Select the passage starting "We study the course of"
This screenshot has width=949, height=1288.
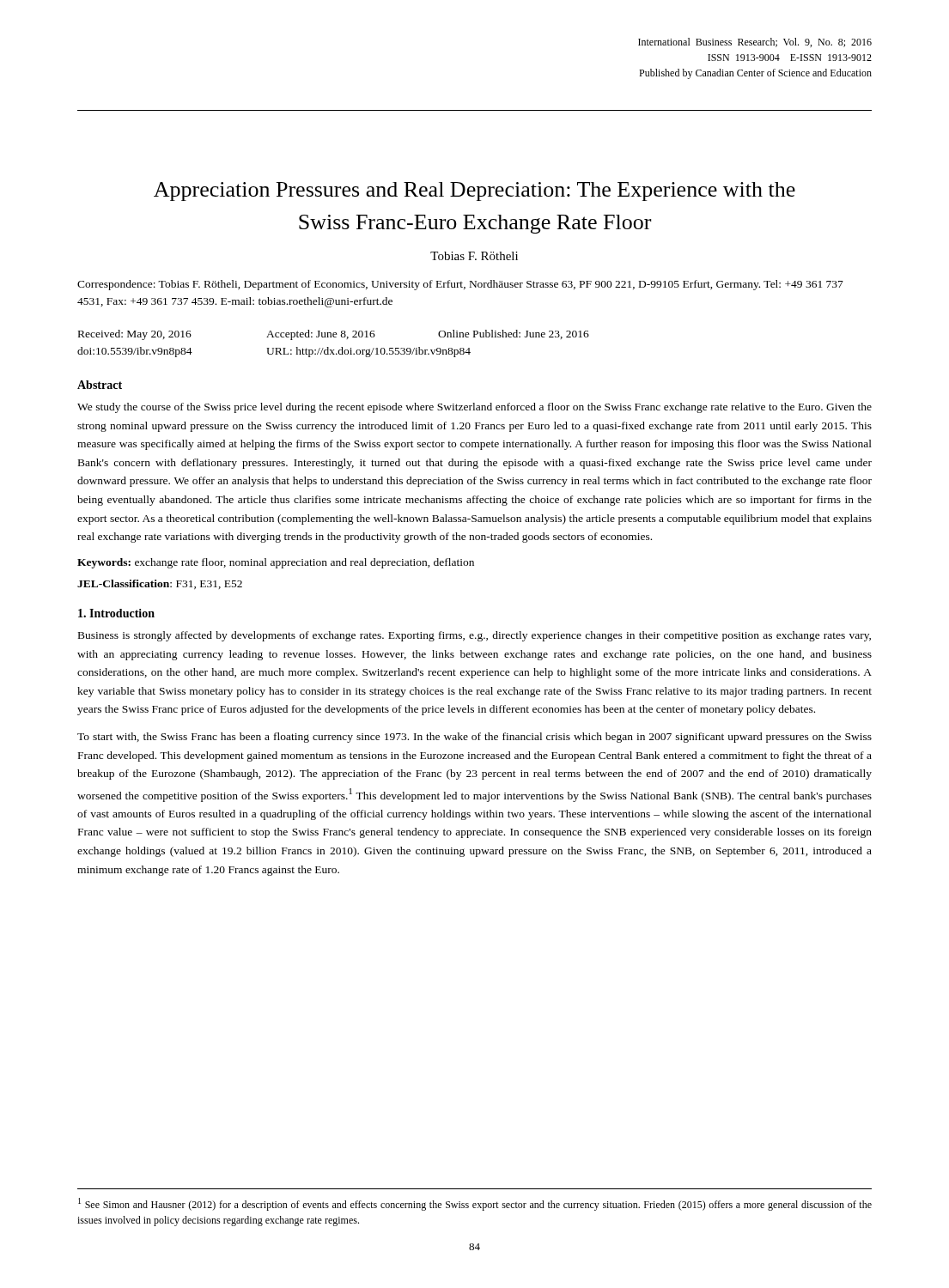(x=474, y=472)
